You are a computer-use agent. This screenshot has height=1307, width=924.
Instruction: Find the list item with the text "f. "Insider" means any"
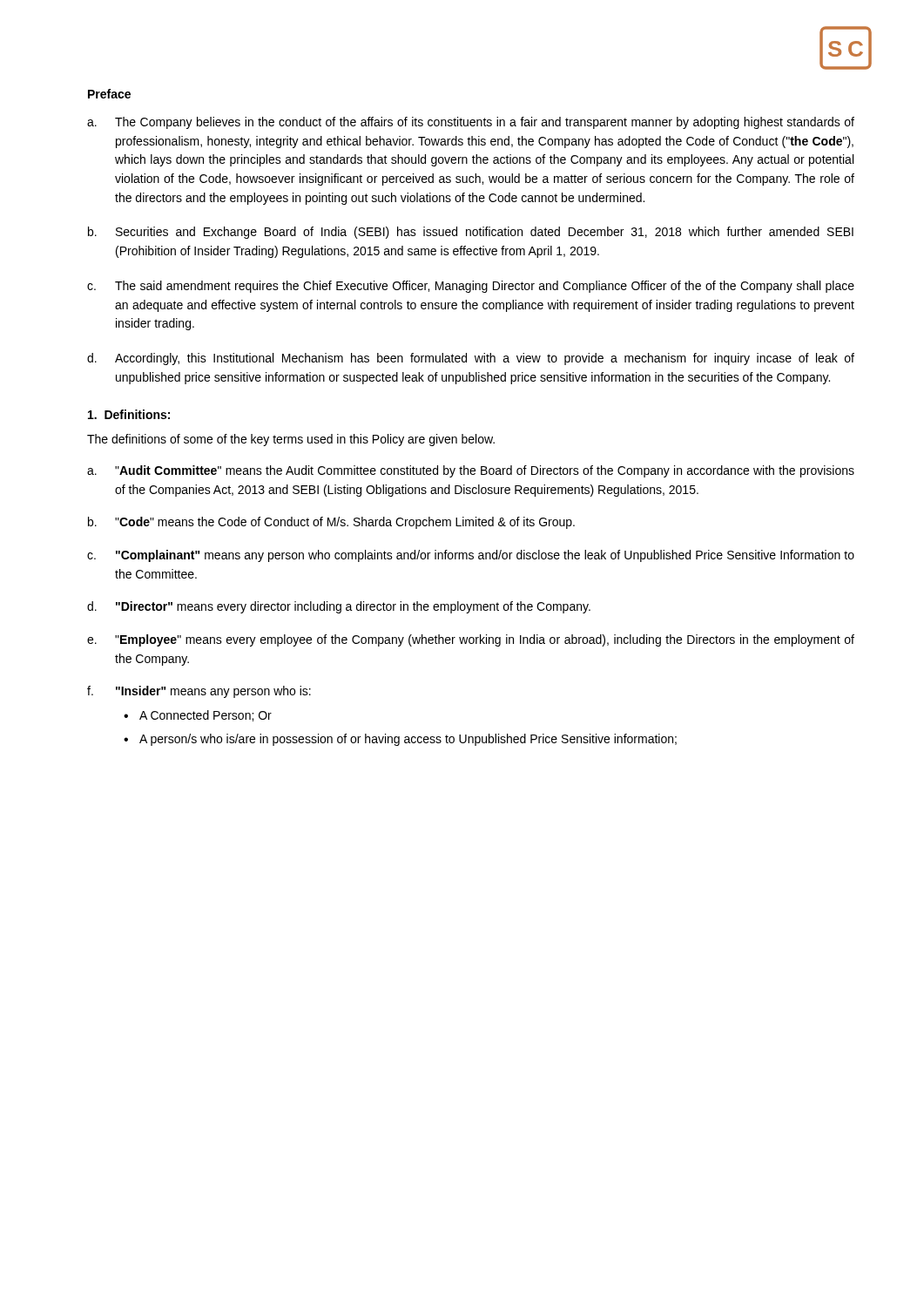coord(199,692)
